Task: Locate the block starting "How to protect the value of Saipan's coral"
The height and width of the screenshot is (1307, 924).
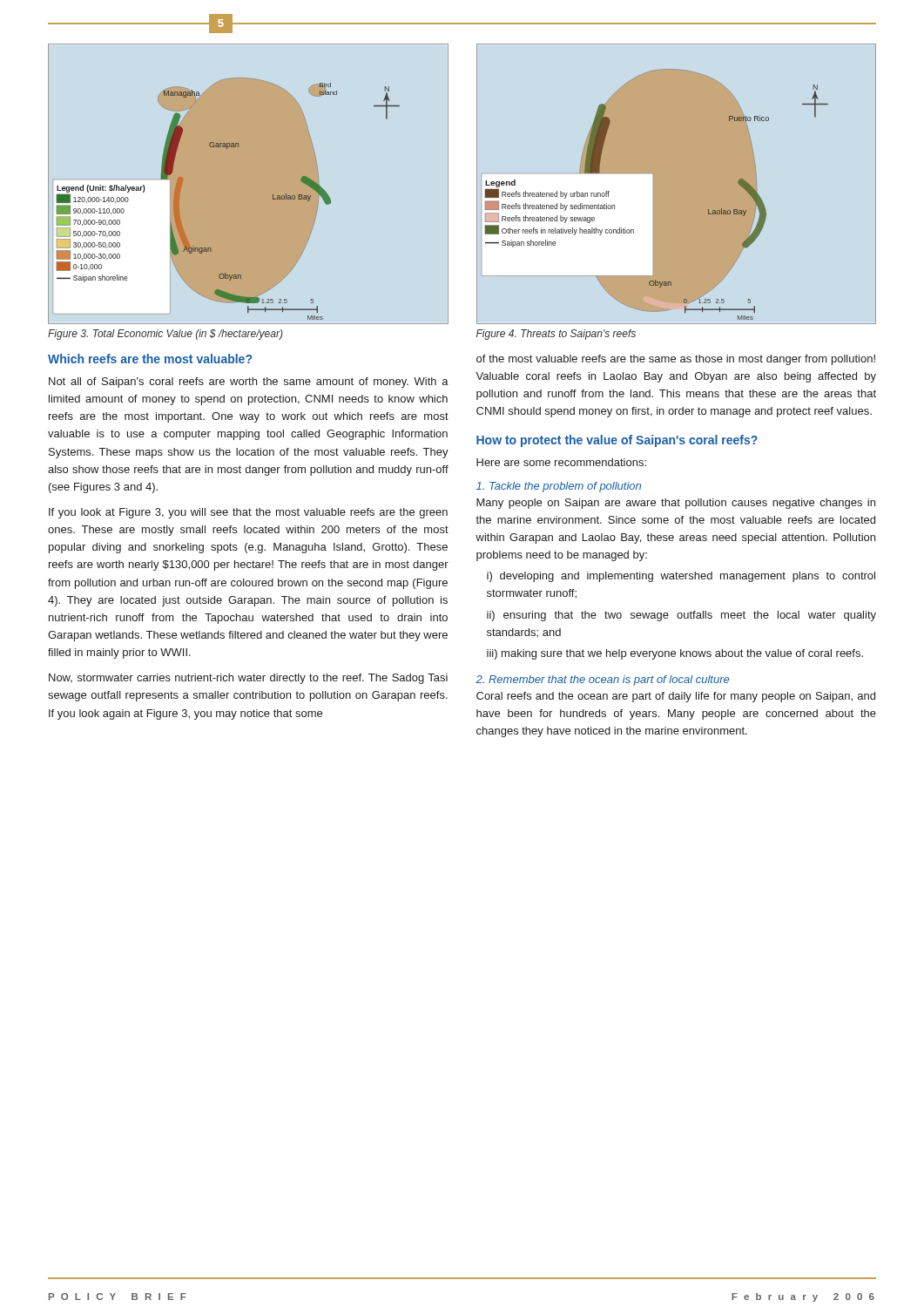Action: pos(617,440)
